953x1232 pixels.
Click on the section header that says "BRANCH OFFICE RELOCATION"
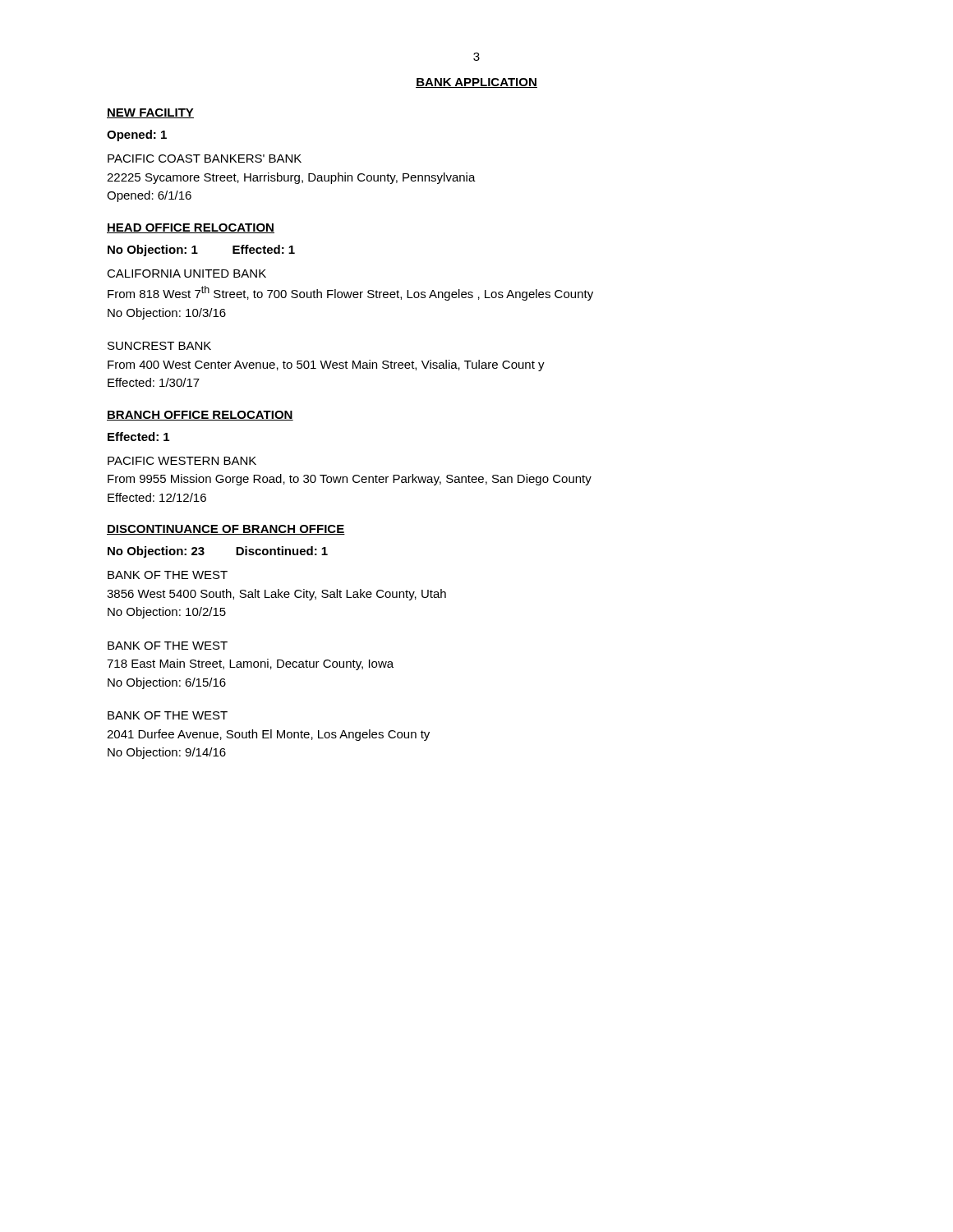click(200, 414)
